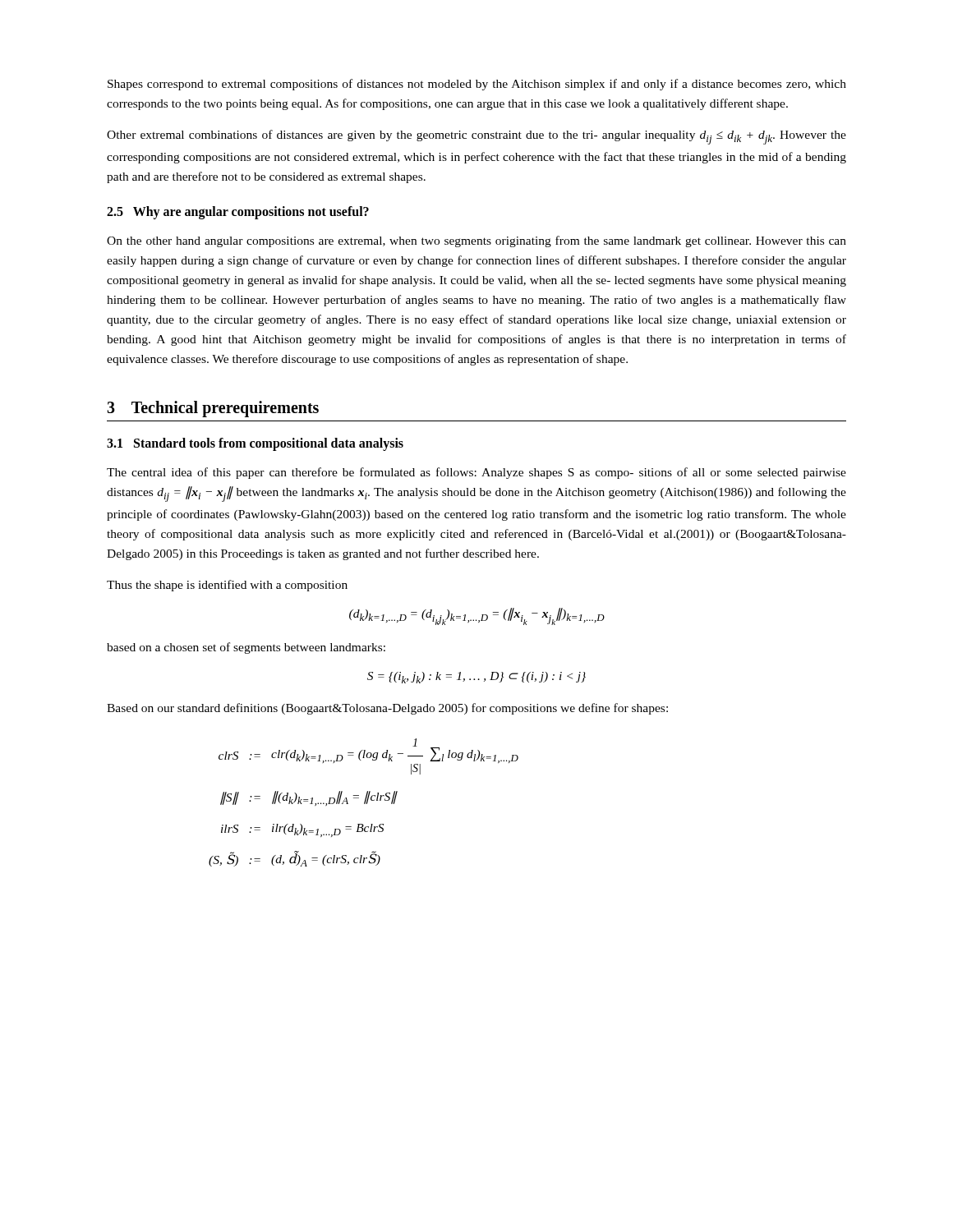Screen dimensions: 1232x953
Task: Where is the passage that starts "based on a"?
Action: click(x=246, y=648)
